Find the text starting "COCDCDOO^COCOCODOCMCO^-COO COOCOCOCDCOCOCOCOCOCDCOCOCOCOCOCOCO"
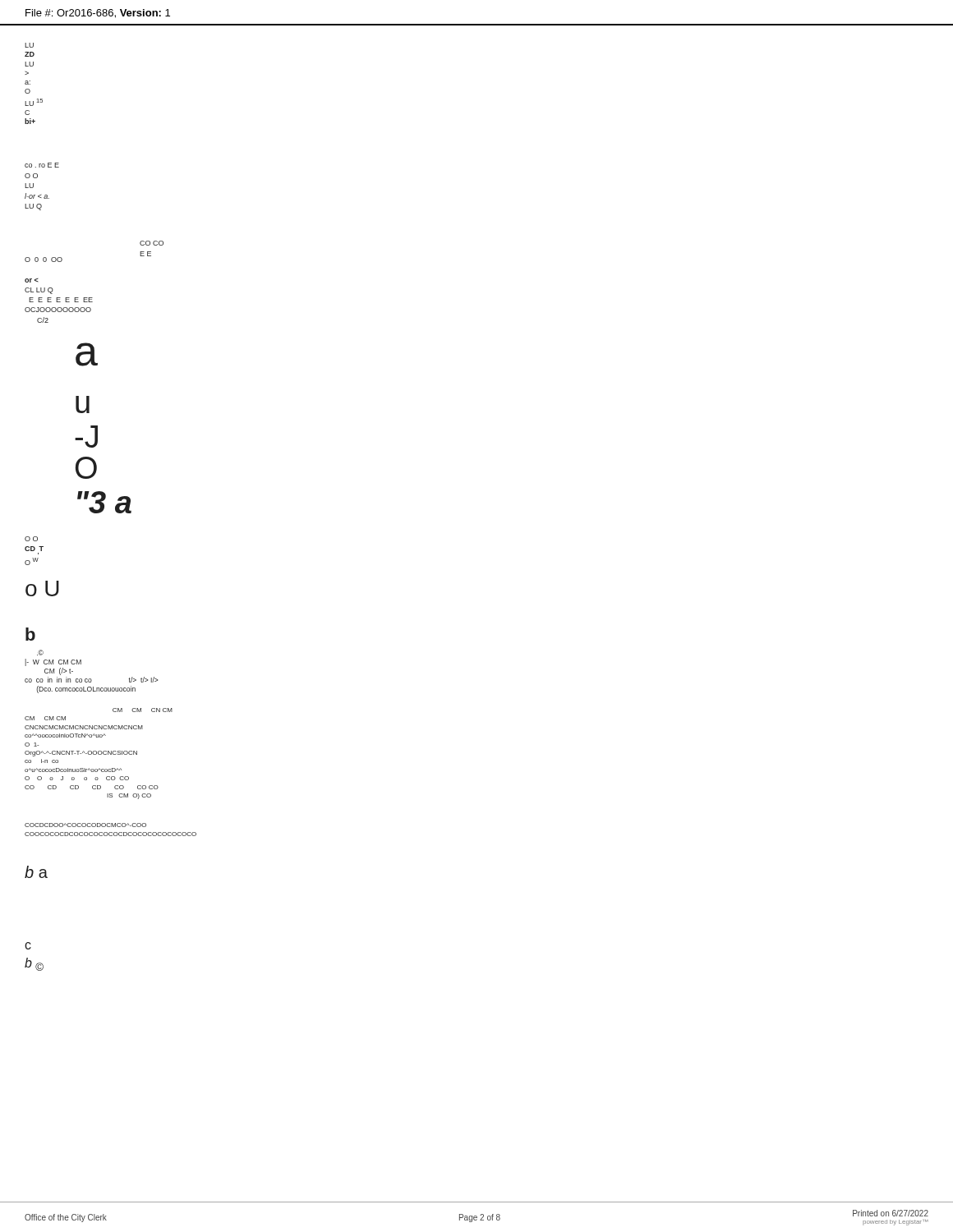 point(111,830)
